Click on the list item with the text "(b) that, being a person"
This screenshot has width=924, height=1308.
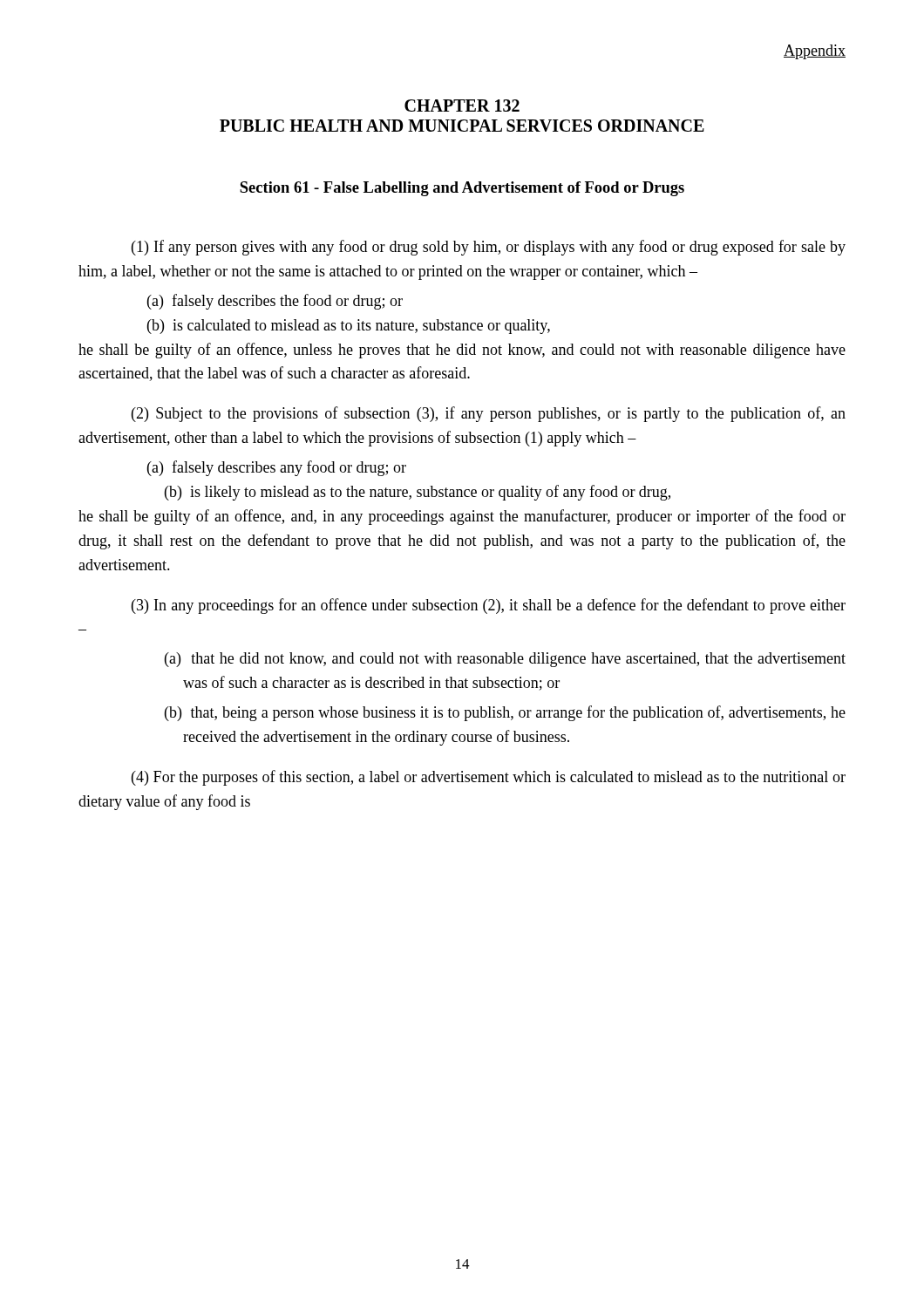tap(514, 725)
